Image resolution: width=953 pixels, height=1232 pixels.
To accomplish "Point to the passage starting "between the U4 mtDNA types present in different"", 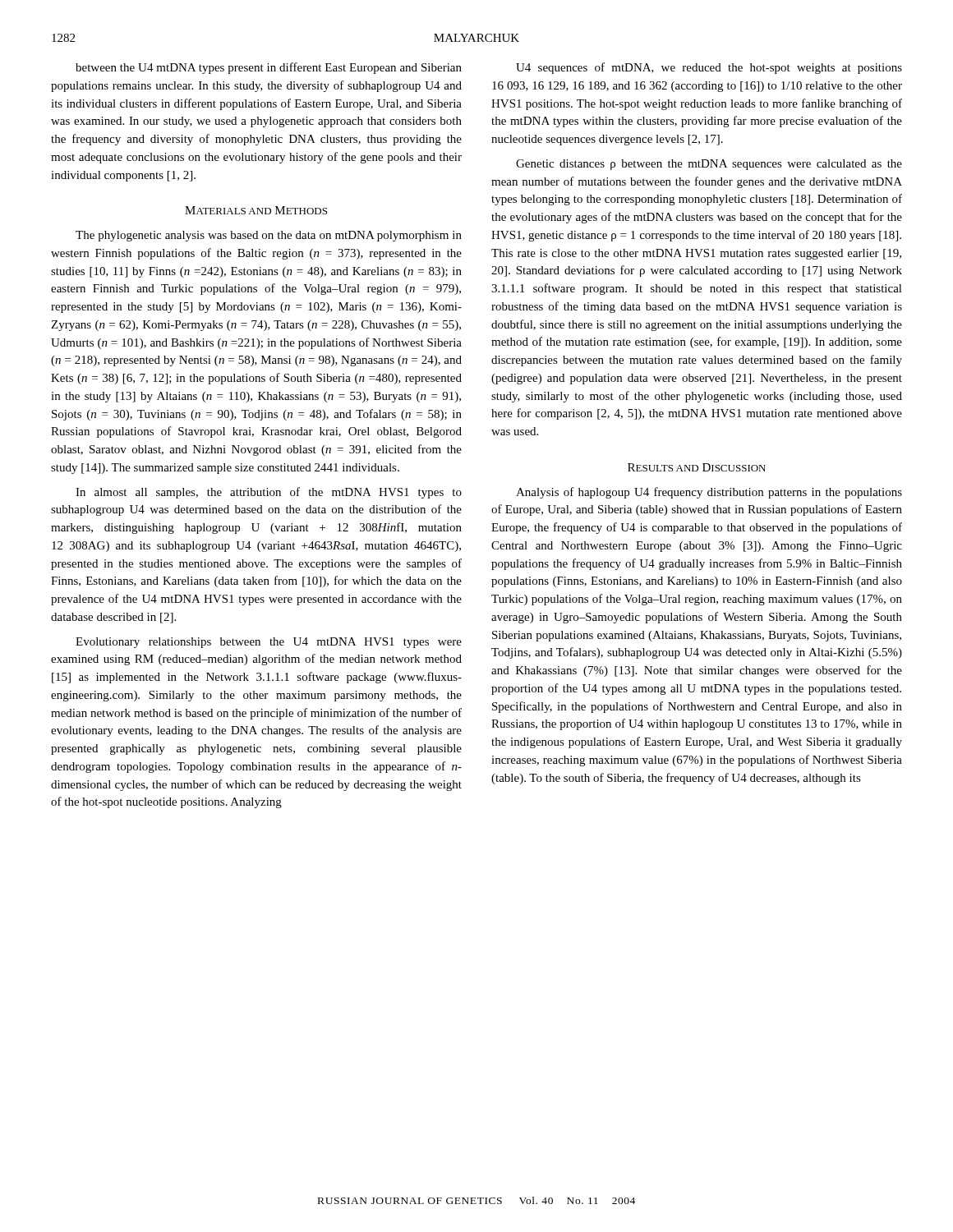I will coord(256,122).
